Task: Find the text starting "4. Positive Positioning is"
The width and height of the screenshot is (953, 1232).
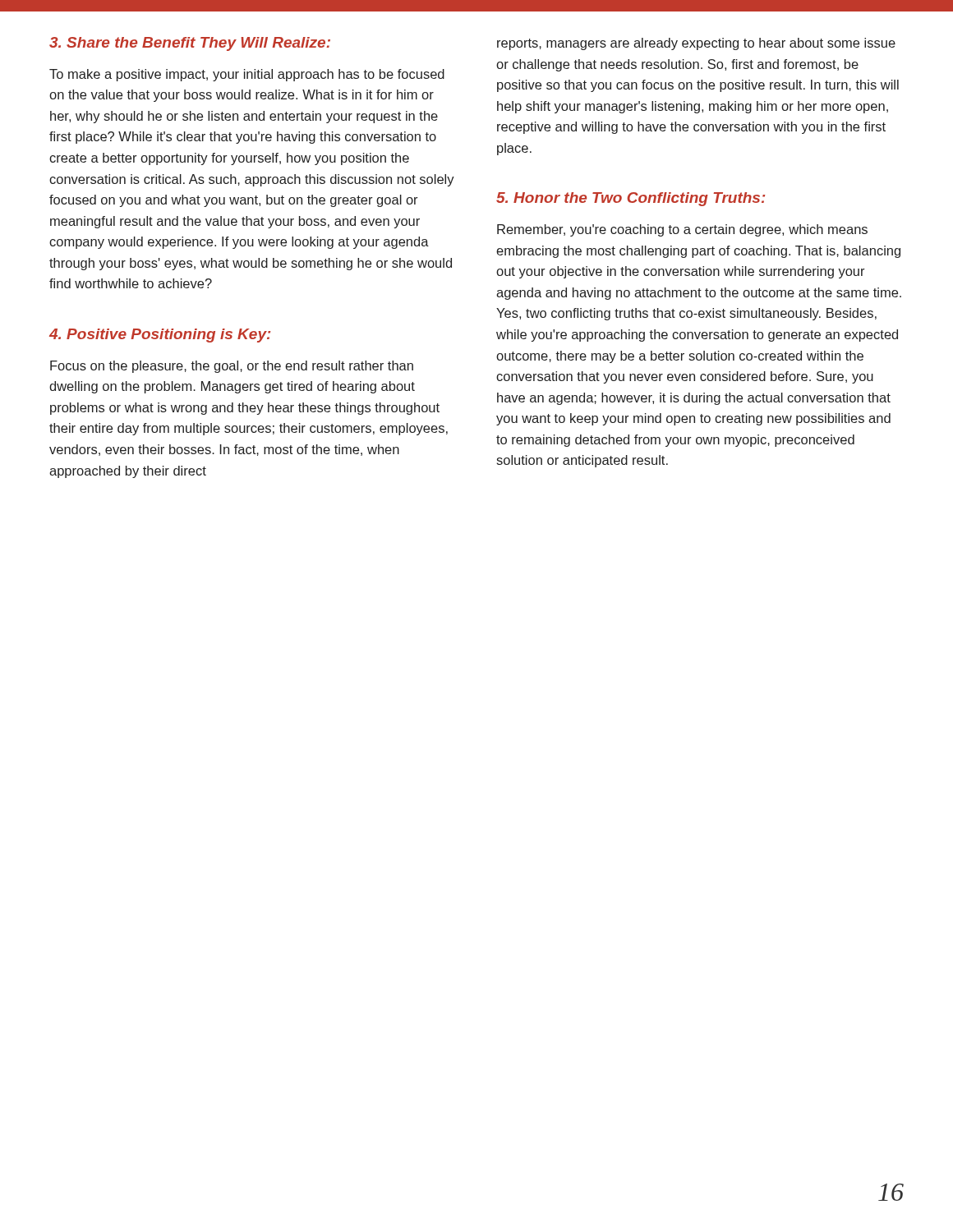Action: point(160,334)
